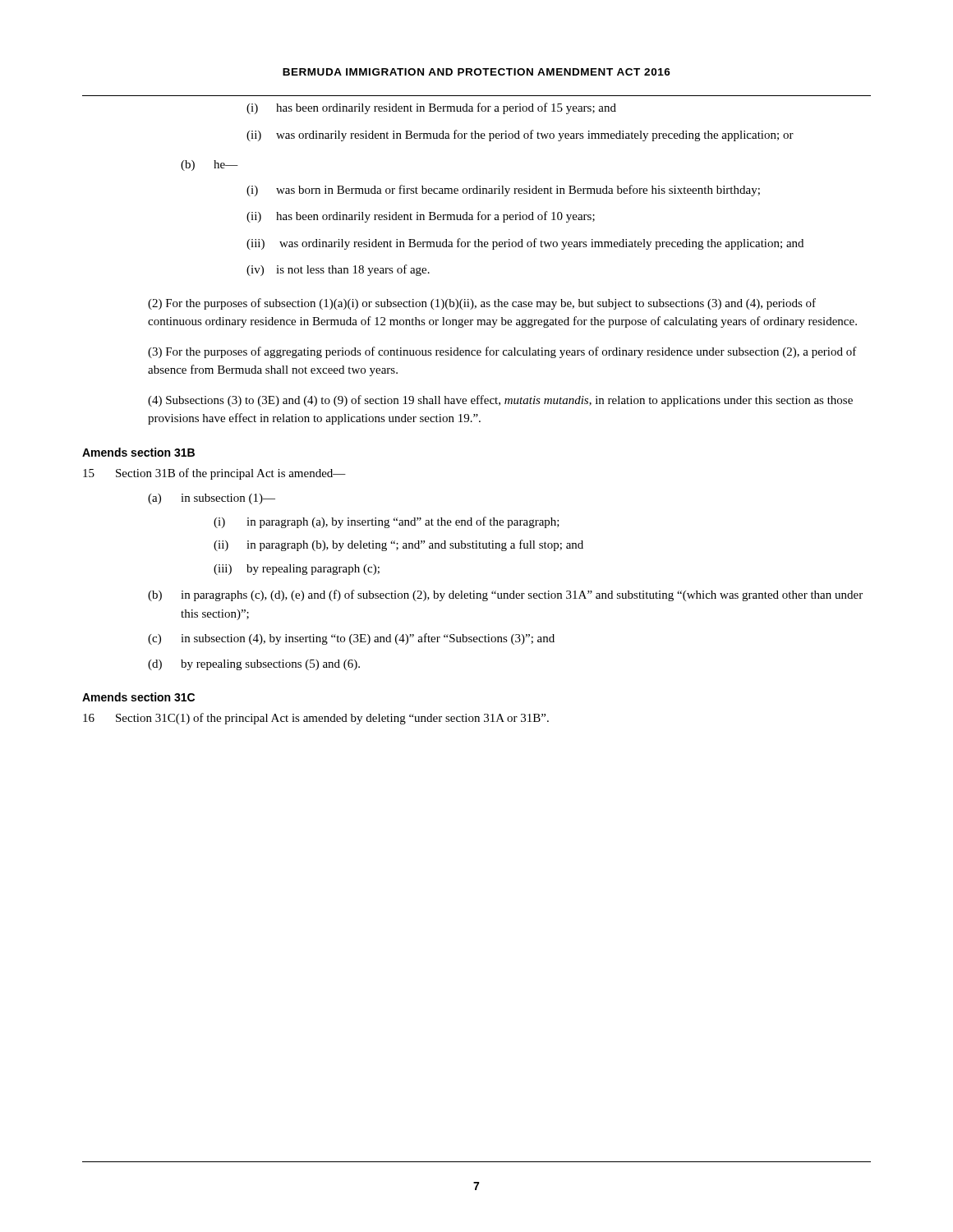Click on the list item that reads "(b) he—"
Image resolution: width=953 pixels, height=1232 pixels.
coord(209,164)
